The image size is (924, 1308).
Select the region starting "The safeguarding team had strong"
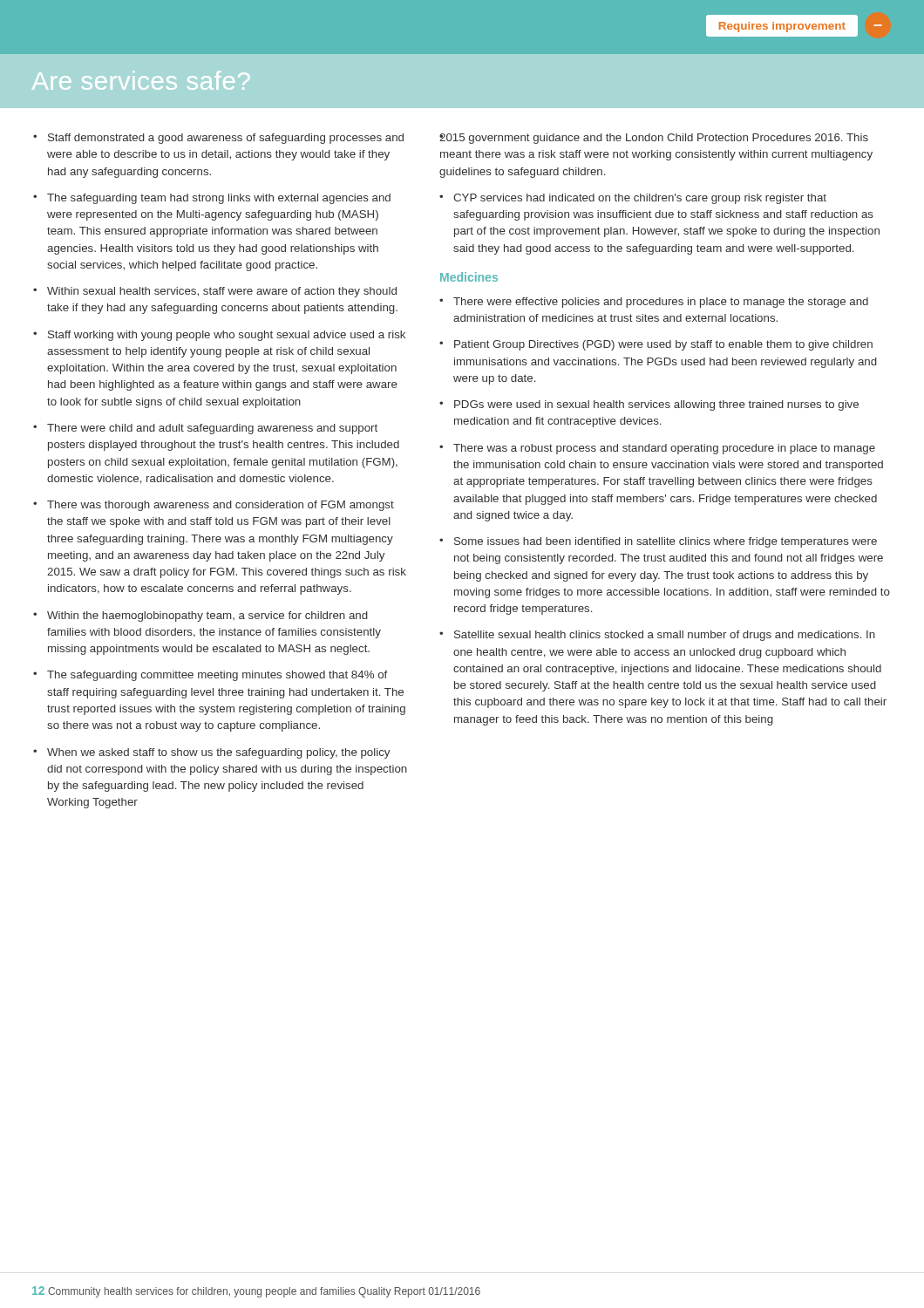(219, 231)
